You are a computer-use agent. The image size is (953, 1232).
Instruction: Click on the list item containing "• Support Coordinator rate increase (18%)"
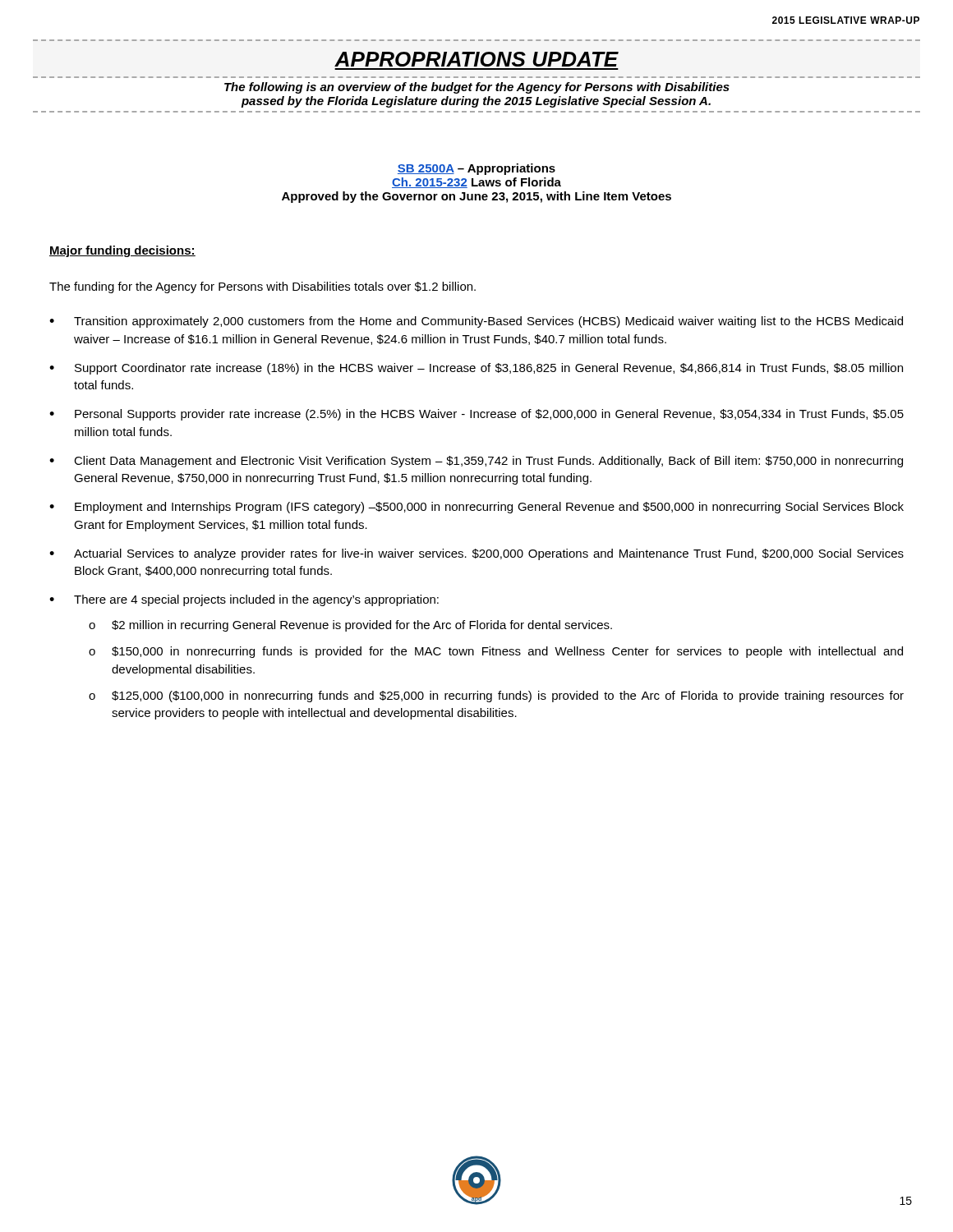[x=476, y=376]
